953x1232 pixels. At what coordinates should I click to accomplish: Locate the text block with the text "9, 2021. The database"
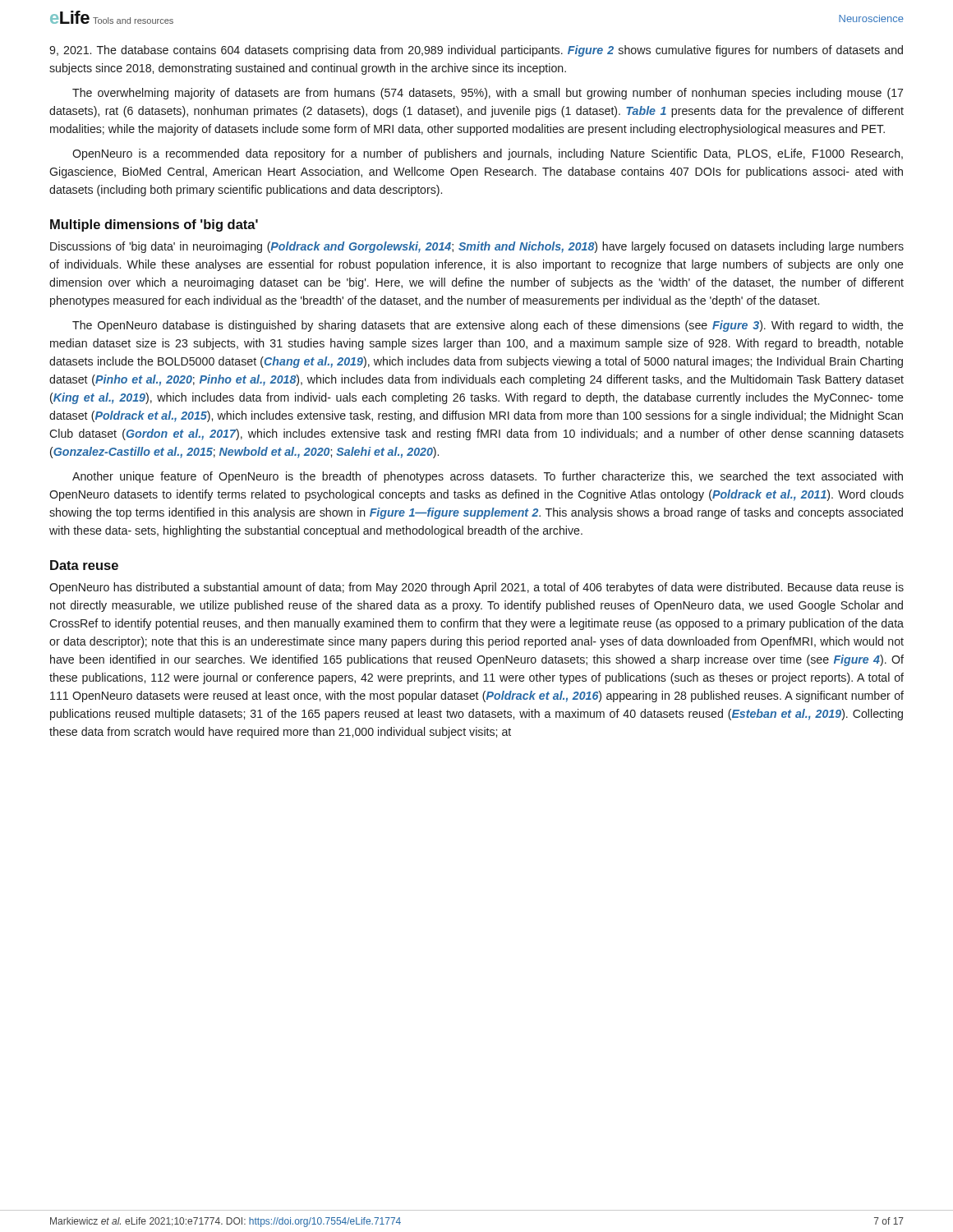tap(476, 120)
